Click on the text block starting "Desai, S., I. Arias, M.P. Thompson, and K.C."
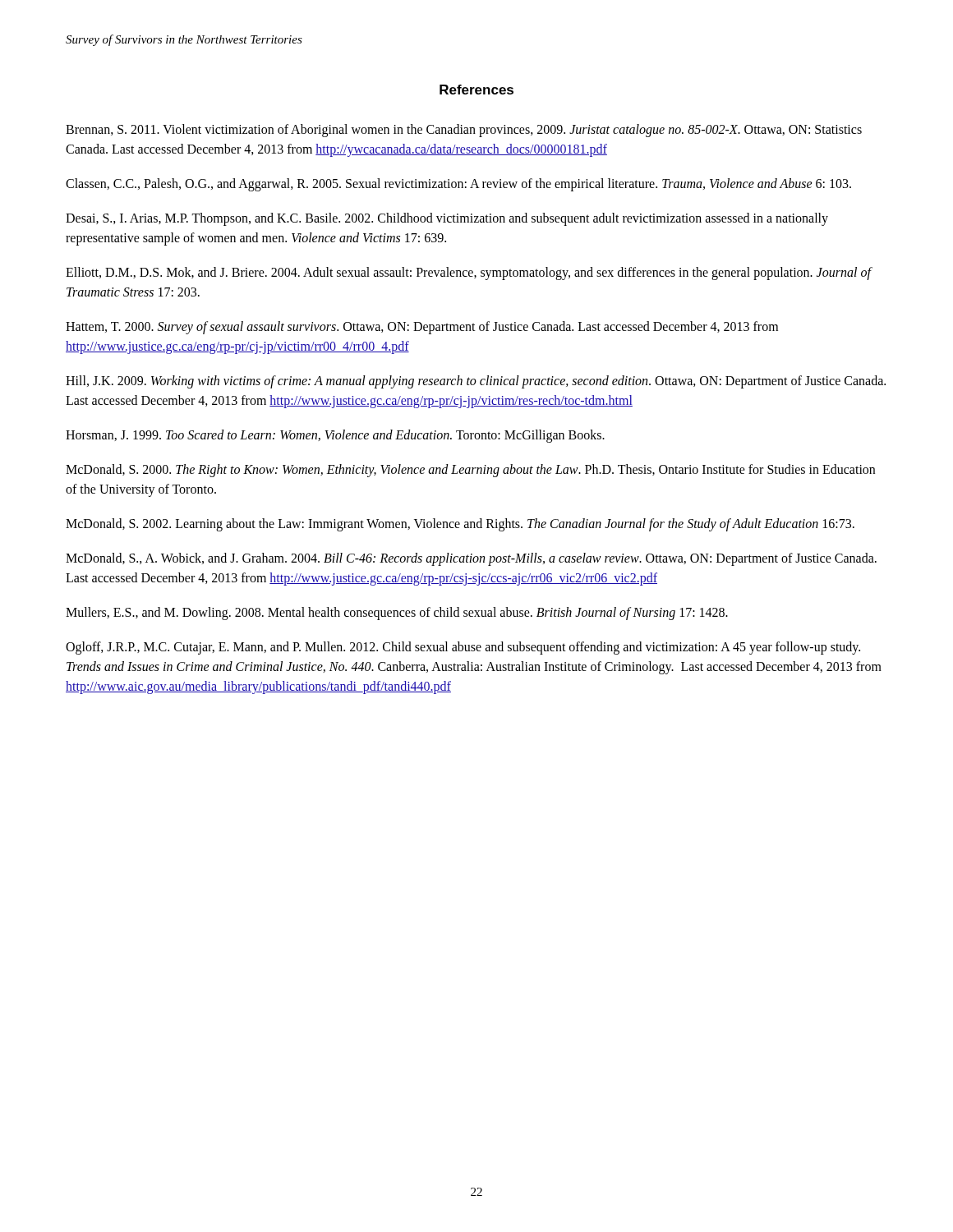953x1232 pixels. click(x=447, y=228)
